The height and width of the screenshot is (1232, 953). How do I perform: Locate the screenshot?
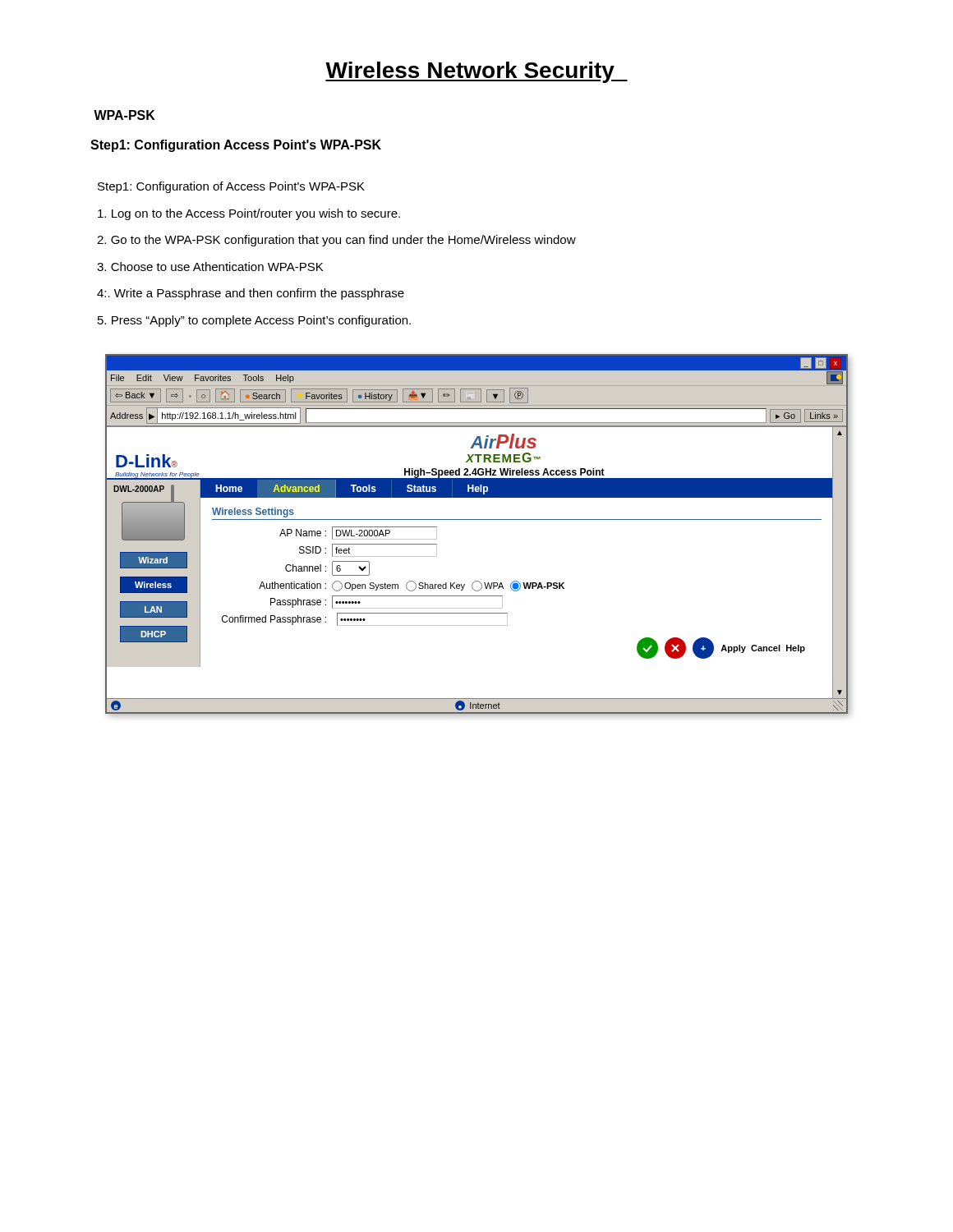(476, 534)
